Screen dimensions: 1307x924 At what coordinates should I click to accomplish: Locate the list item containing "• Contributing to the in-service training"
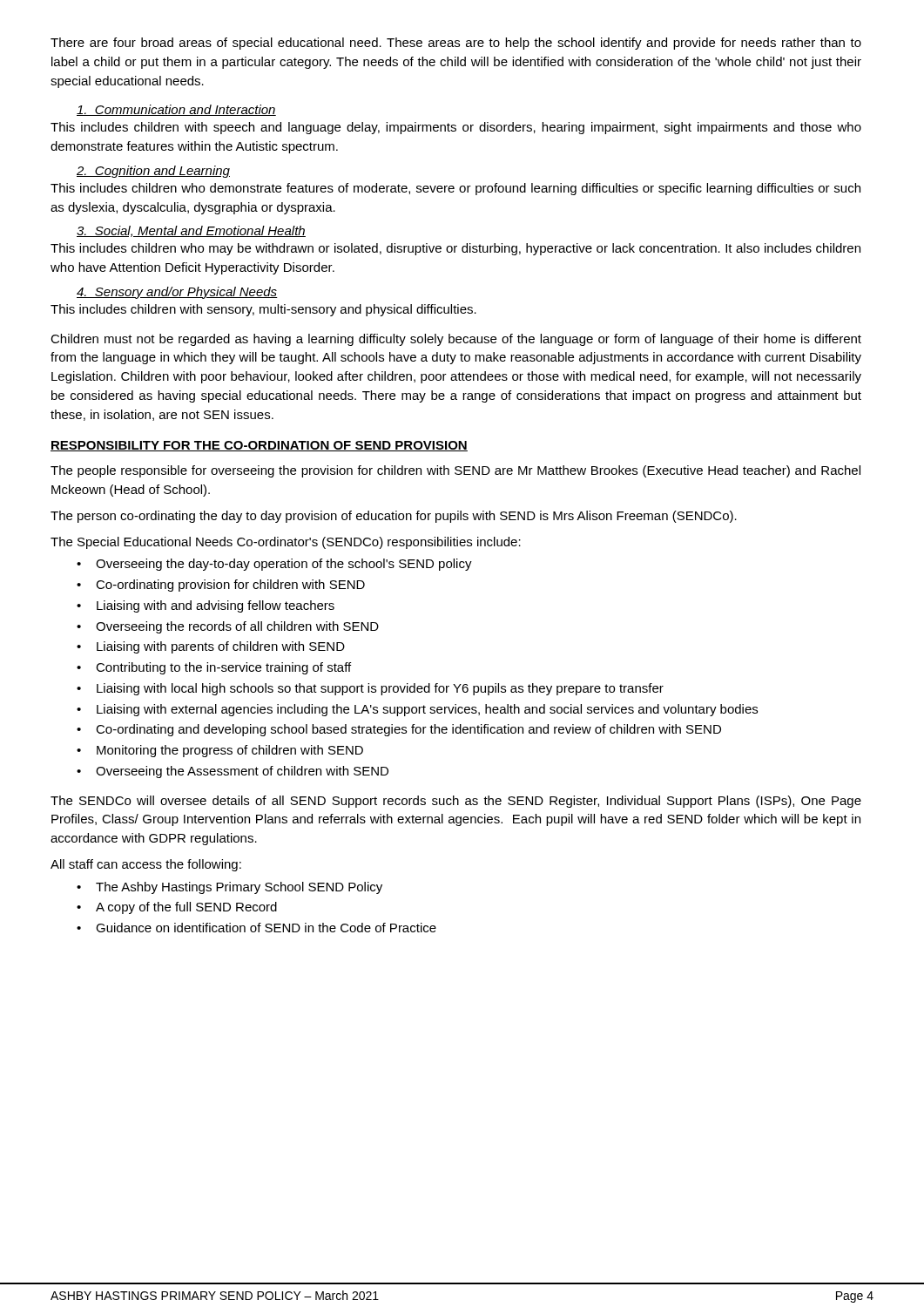214,667
